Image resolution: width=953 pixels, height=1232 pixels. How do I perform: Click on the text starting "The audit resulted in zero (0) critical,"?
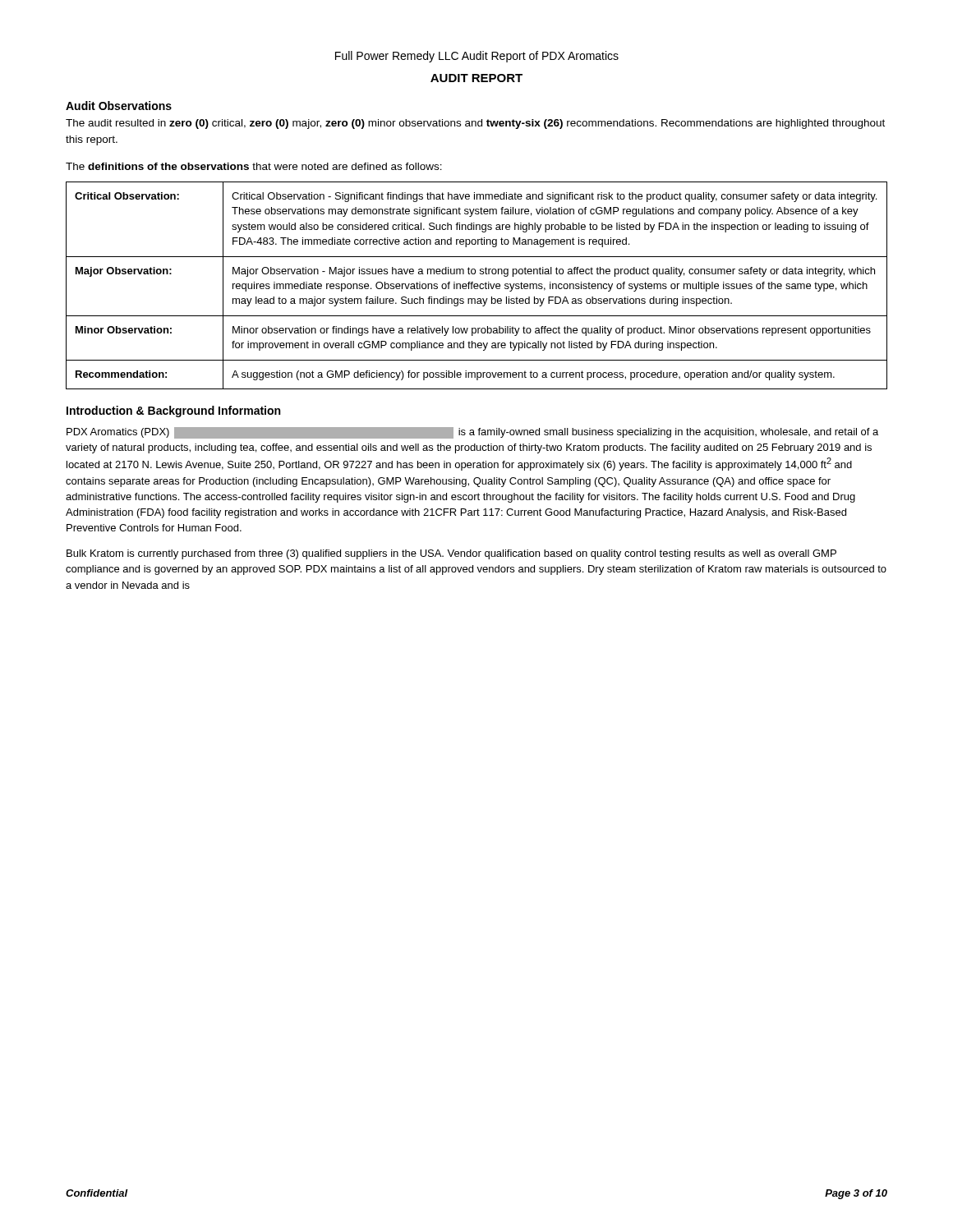click(475, 131)
